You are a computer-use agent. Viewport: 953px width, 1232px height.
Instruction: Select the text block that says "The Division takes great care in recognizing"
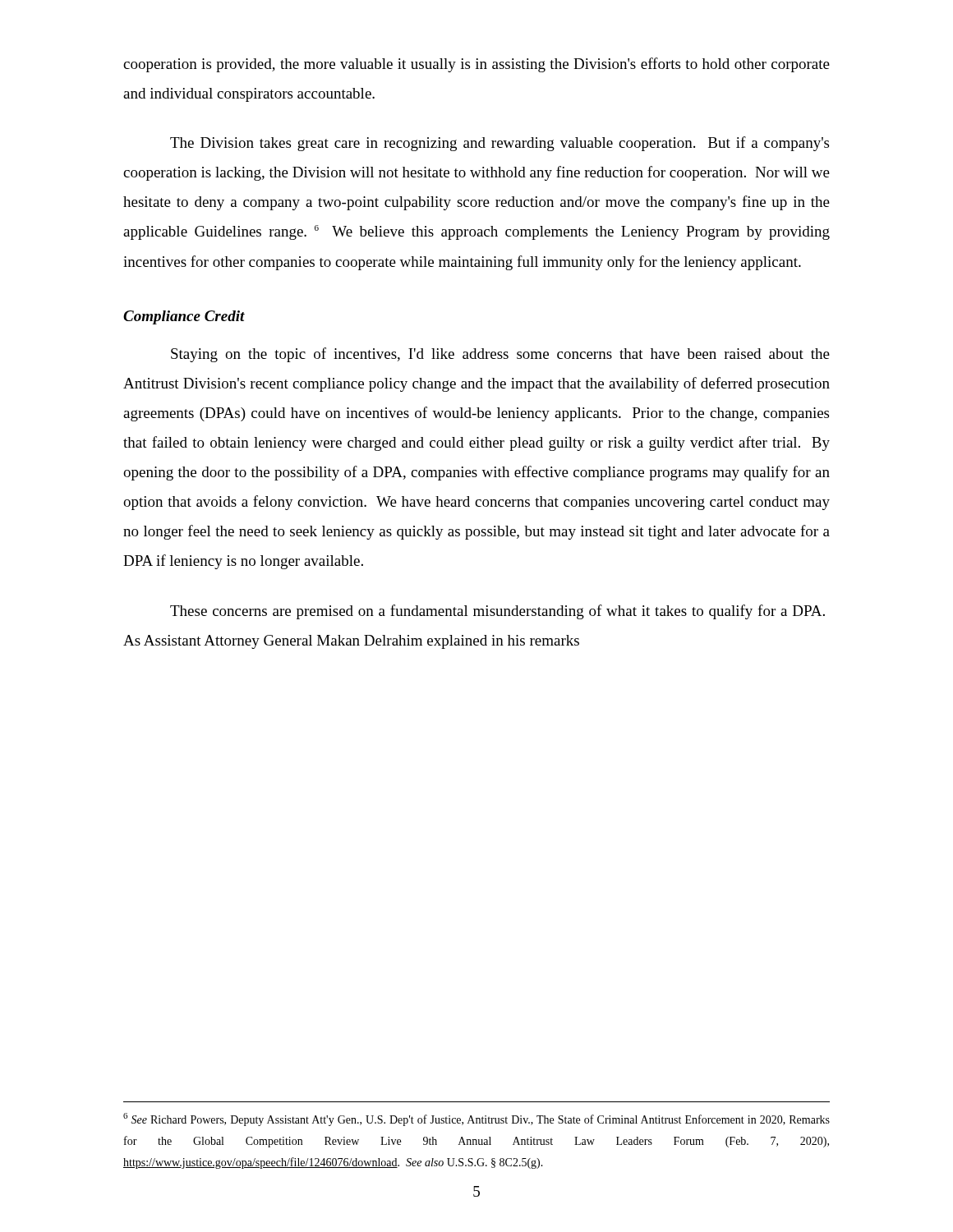pos(476,202)
